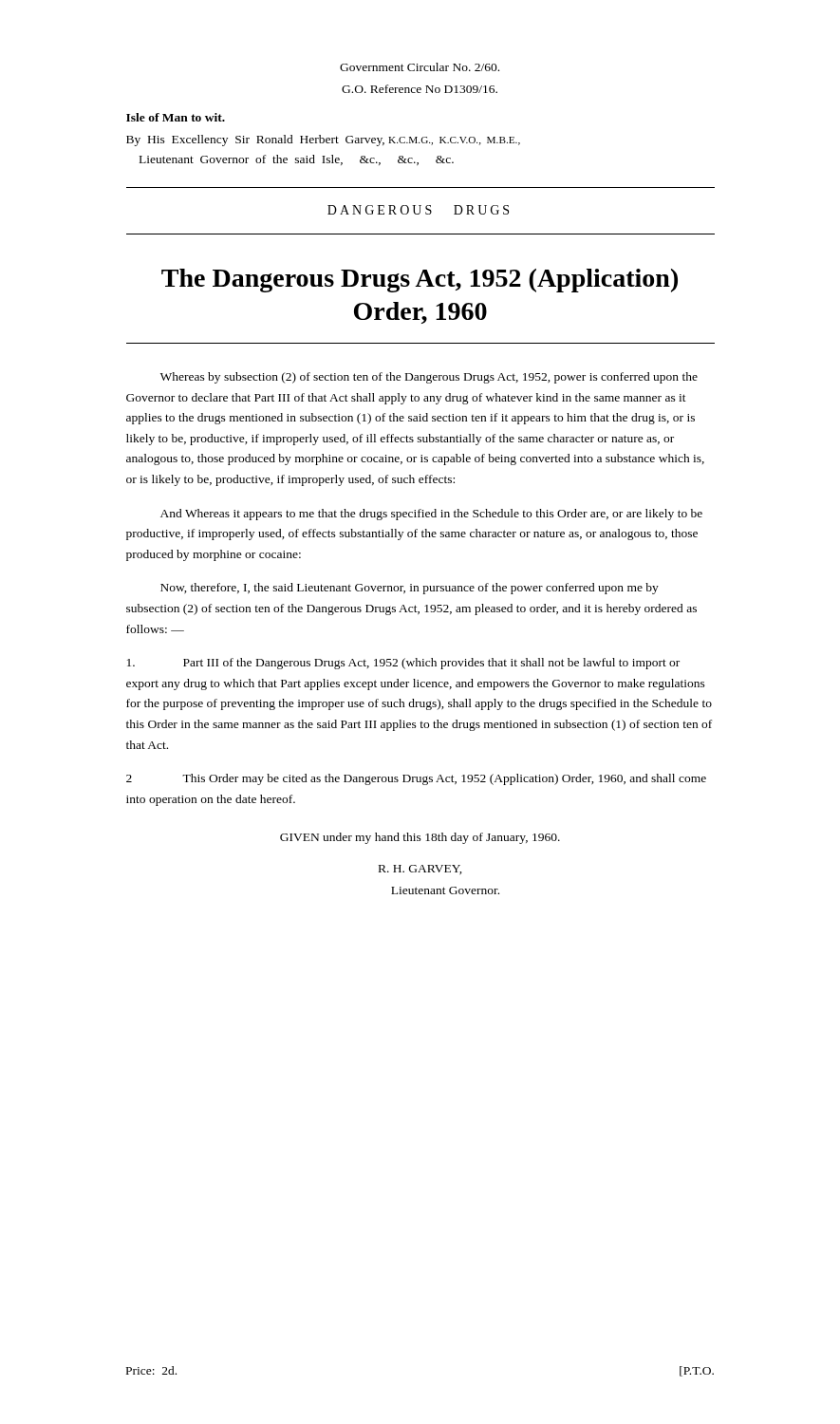
Task: Find the element starting "Now, therefore, I, the said Lieutenant Governor, in"
Action: (411, 608)
